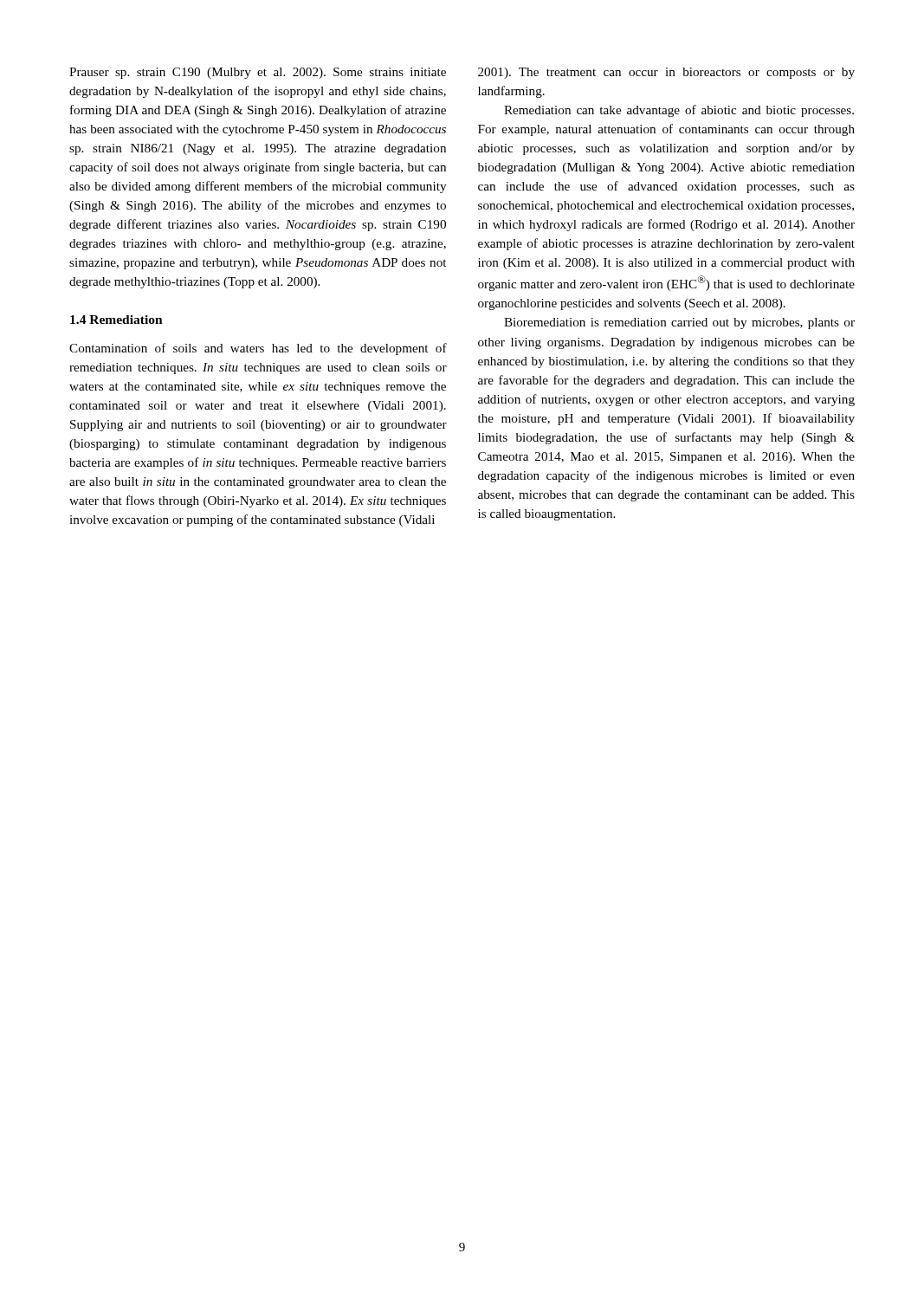Select the text block containing "Contamination of soils and waters"
The height and width of the screenshot is (1299, 924).
(258, 433)
